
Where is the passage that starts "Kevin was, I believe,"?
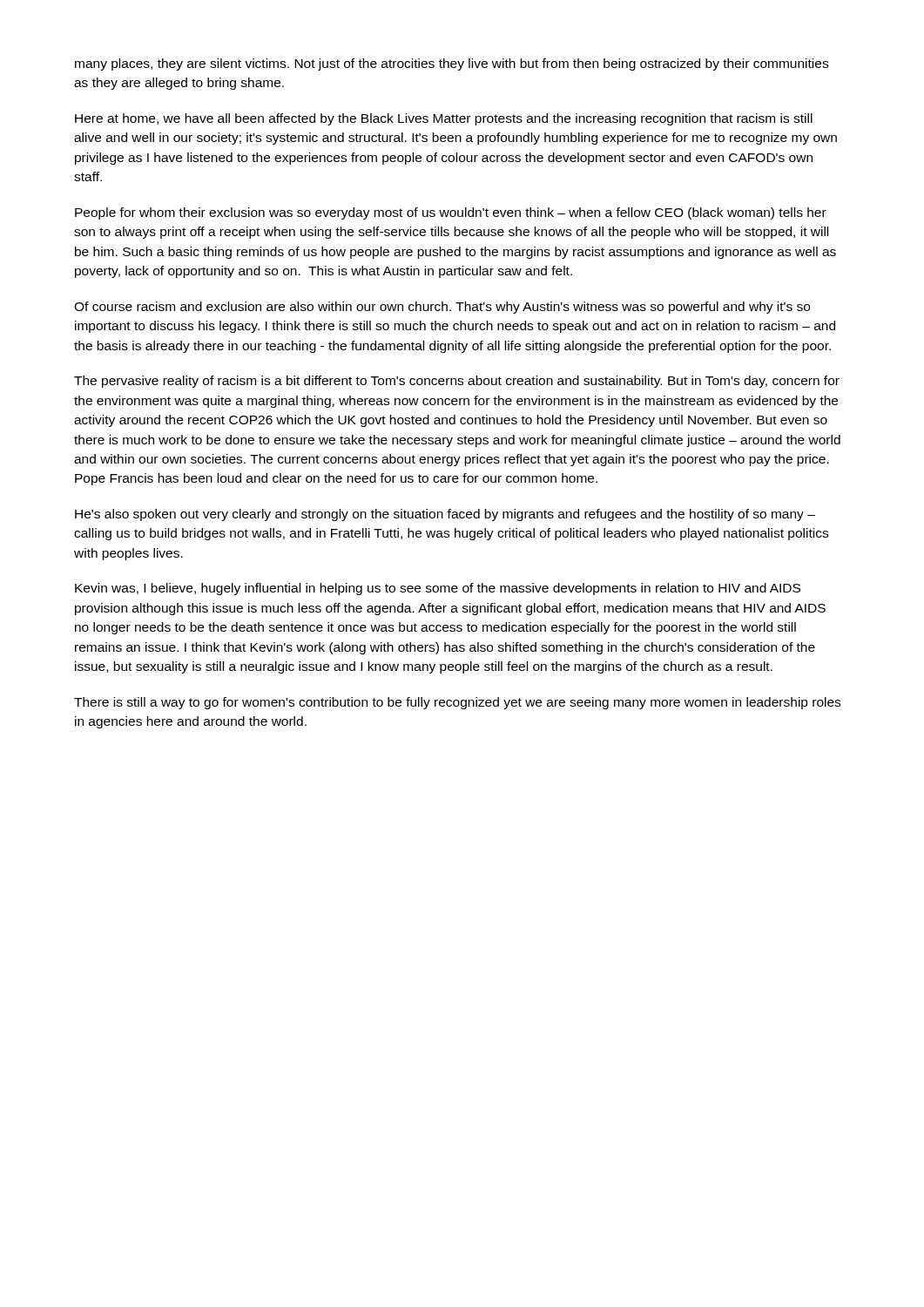click(450, 627)
